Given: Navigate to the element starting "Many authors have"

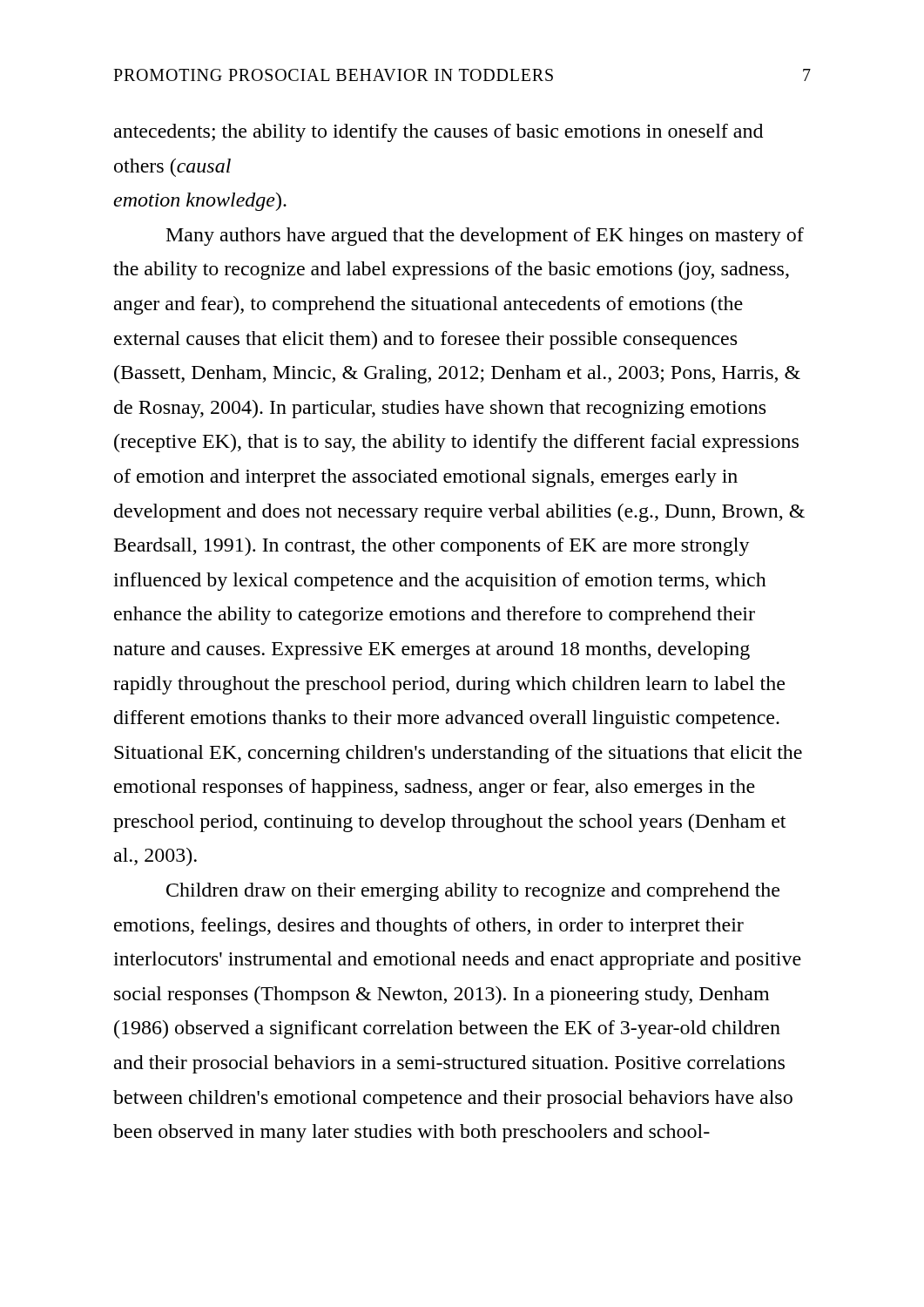Looking at the screenshot, I should pos(462,545).
